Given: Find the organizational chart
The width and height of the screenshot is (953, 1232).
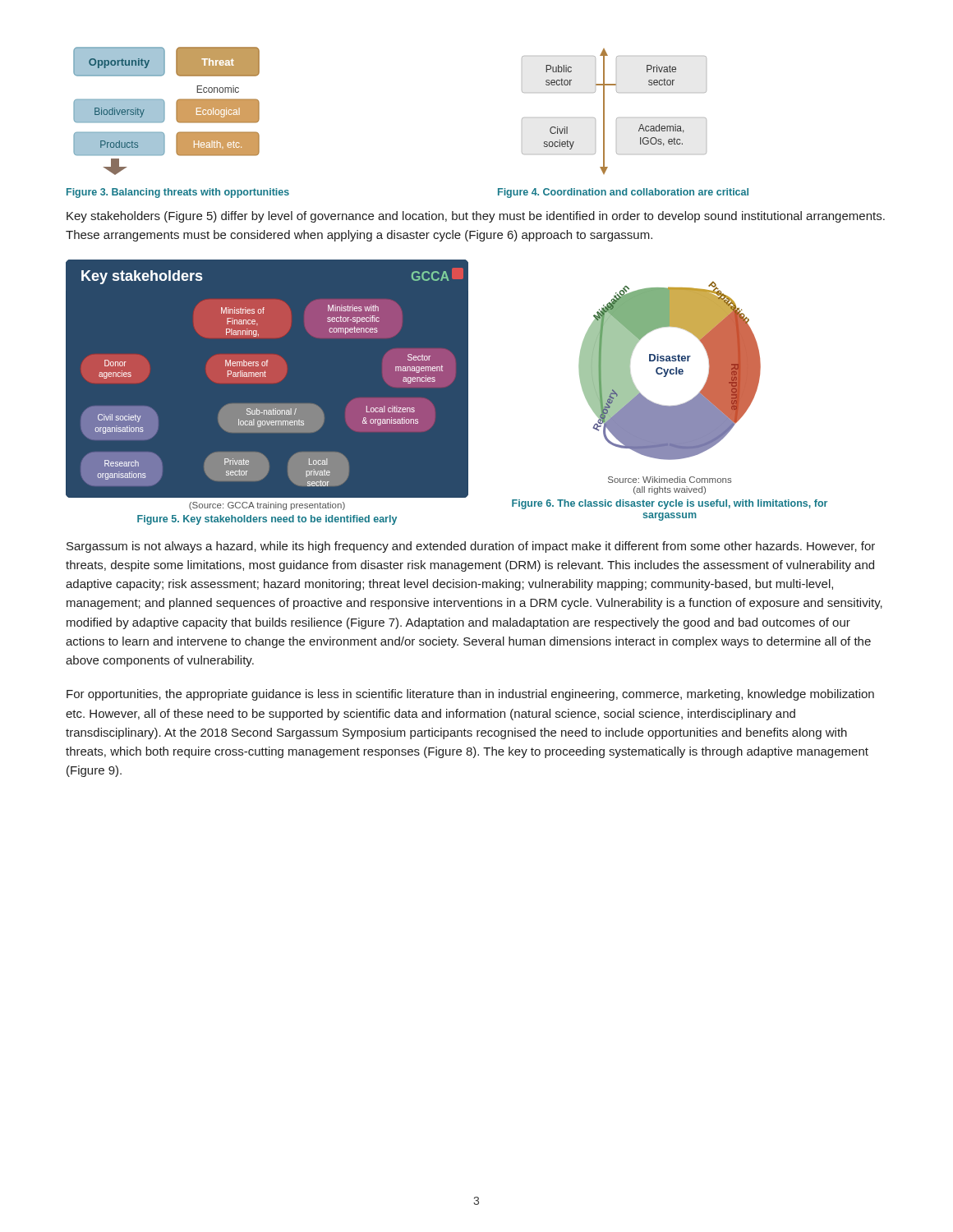Looking at the screenshot, I should coord(267,392).
